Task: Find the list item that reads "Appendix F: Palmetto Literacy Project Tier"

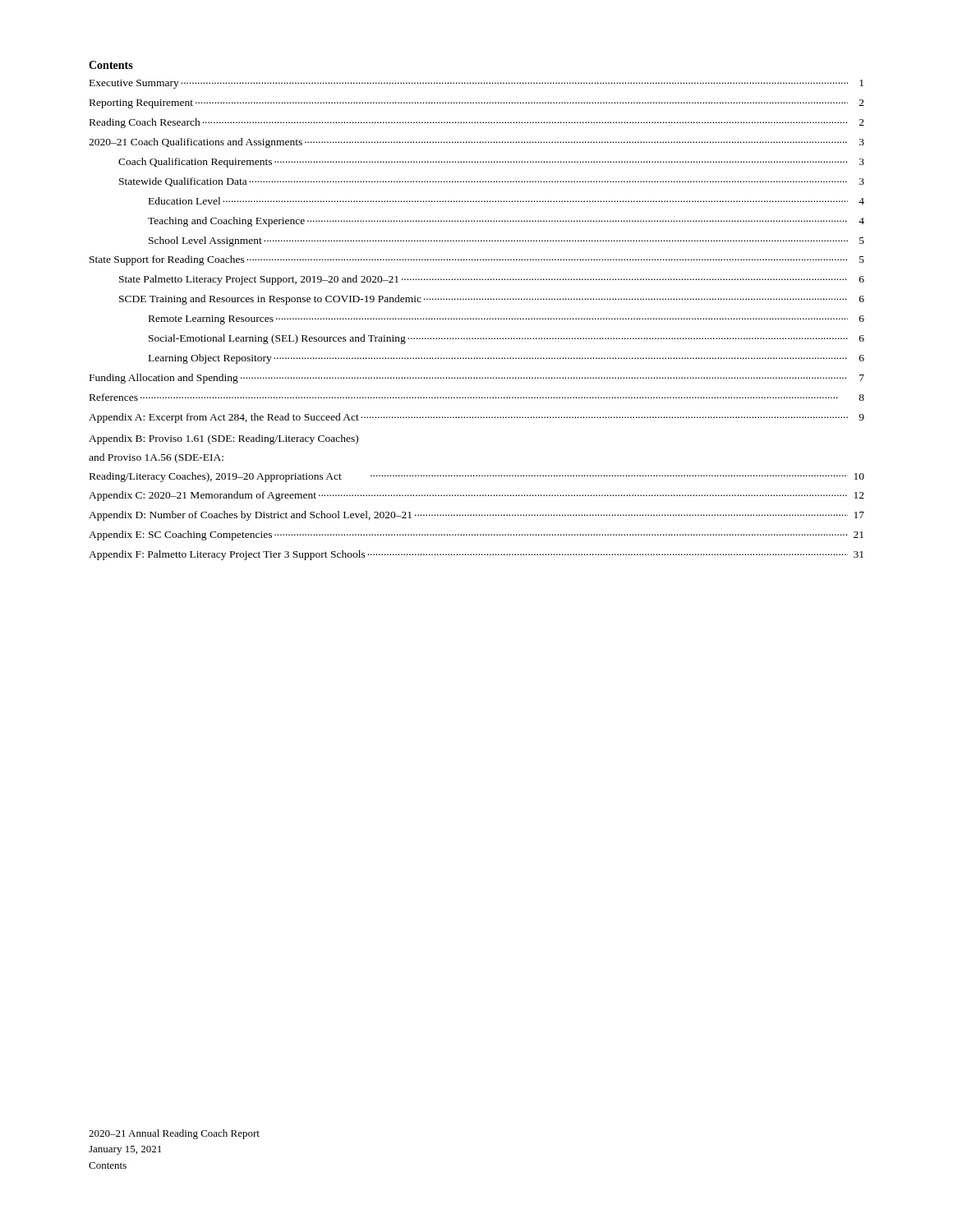Action: coord(476,554)
